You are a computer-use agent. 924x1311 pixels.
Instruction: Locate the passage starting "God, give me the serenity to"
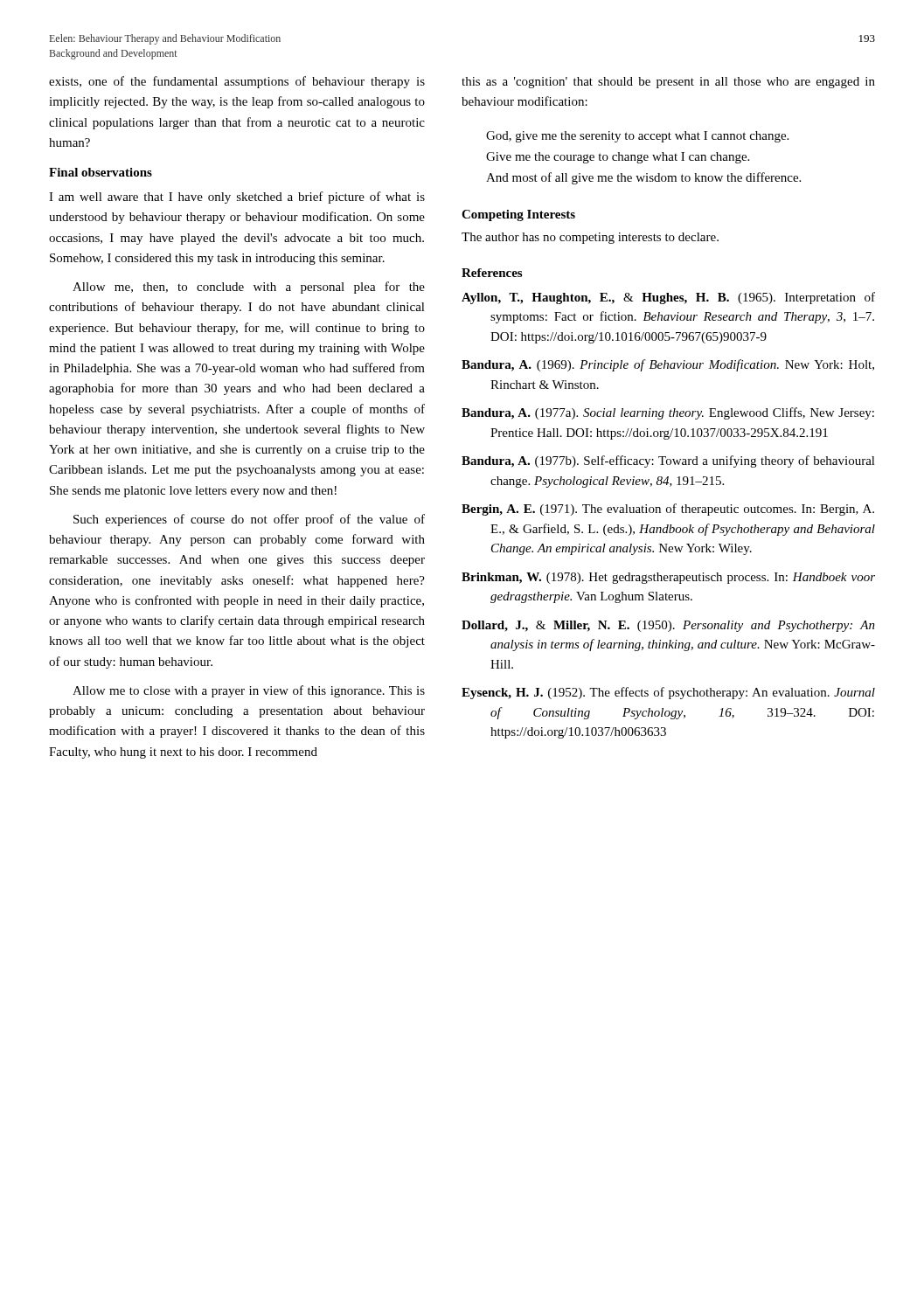(x=644, y=156)
